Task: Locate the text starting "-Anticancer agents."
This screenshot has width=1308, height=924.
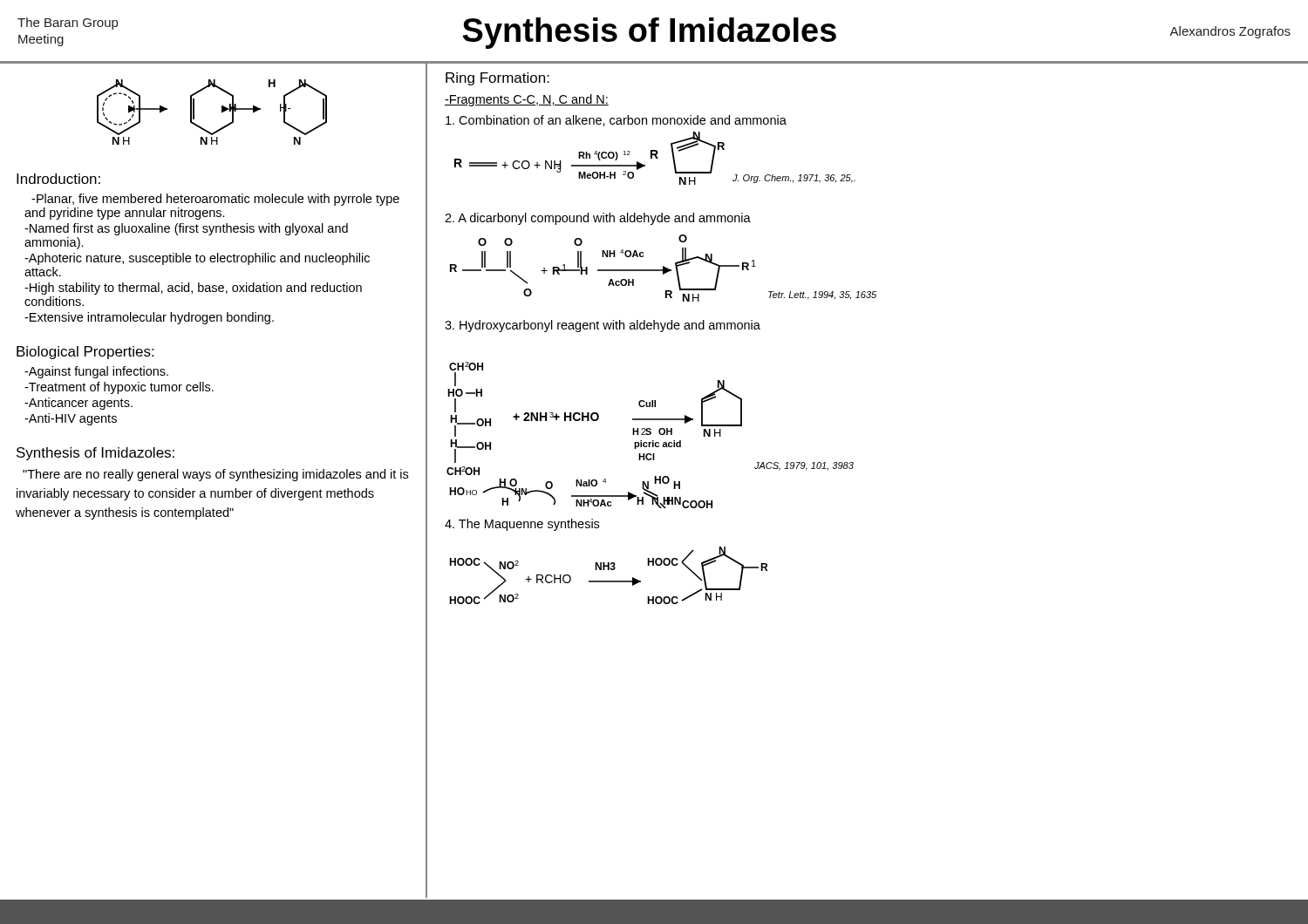Action: coord(79,403)
